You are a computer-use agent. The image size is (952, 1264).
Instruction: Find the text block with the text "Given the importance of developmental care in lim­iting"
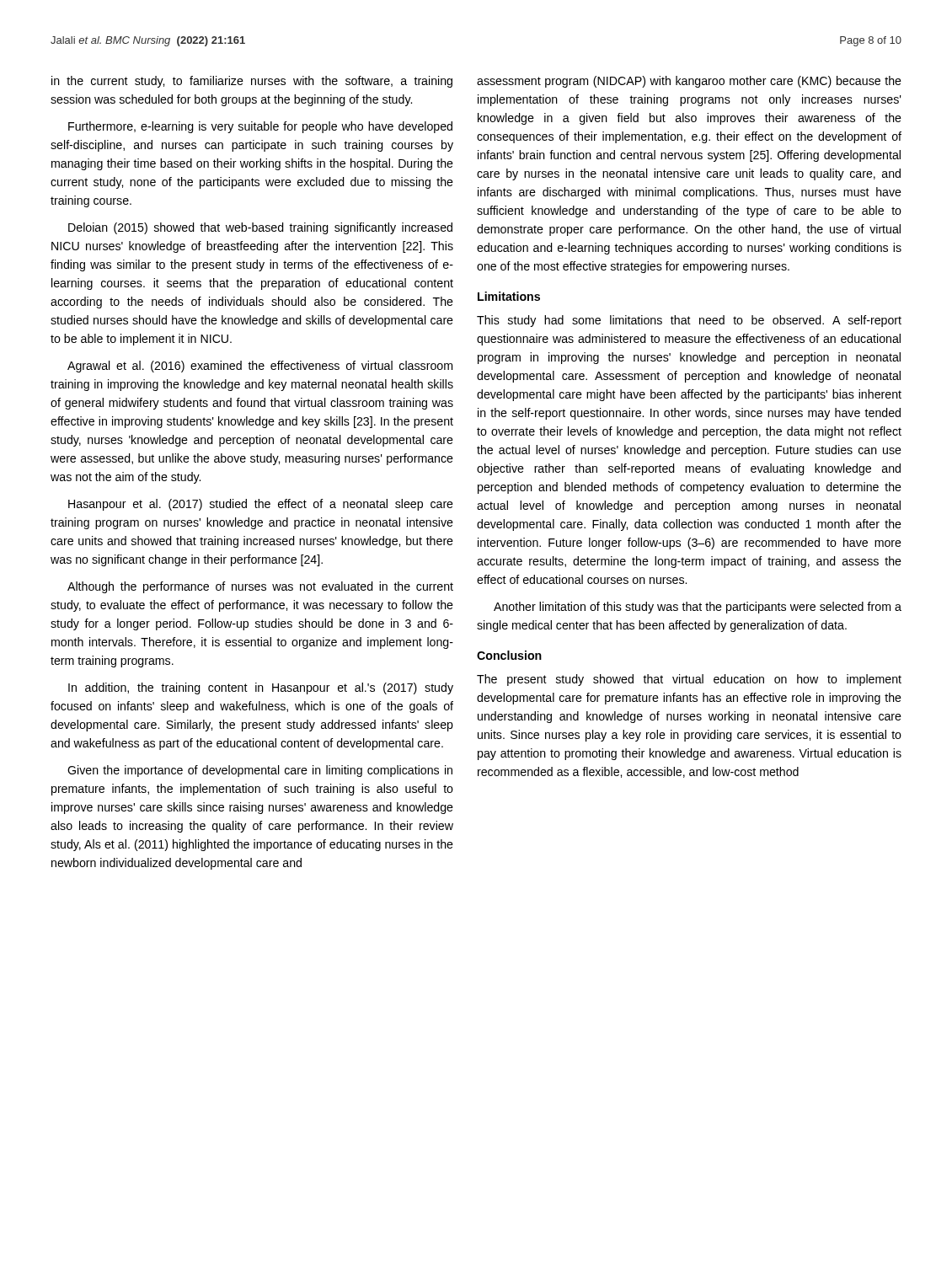[x=252, y=817]
